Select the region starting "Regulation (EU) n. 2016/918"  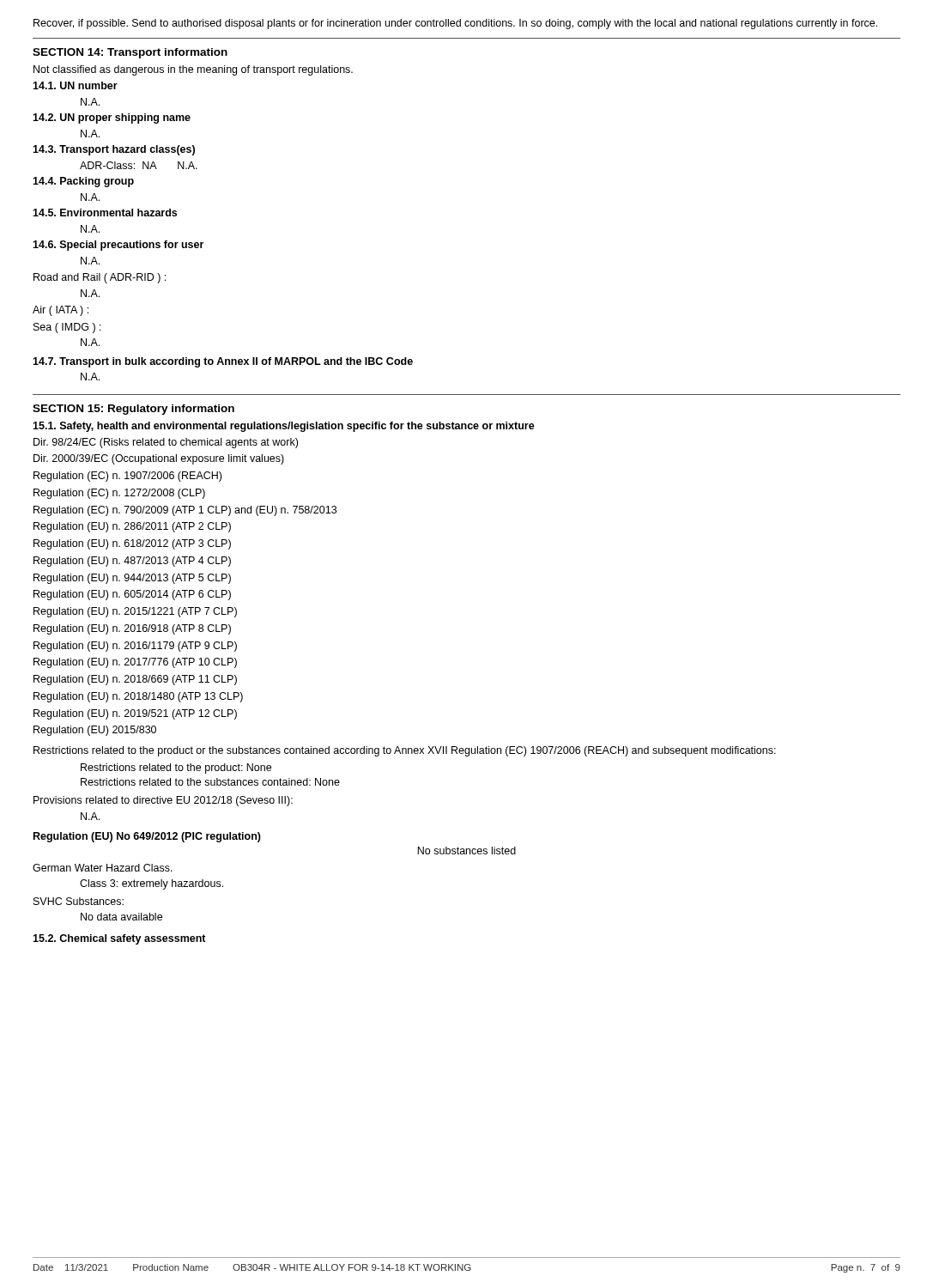(x=132, y=628)
